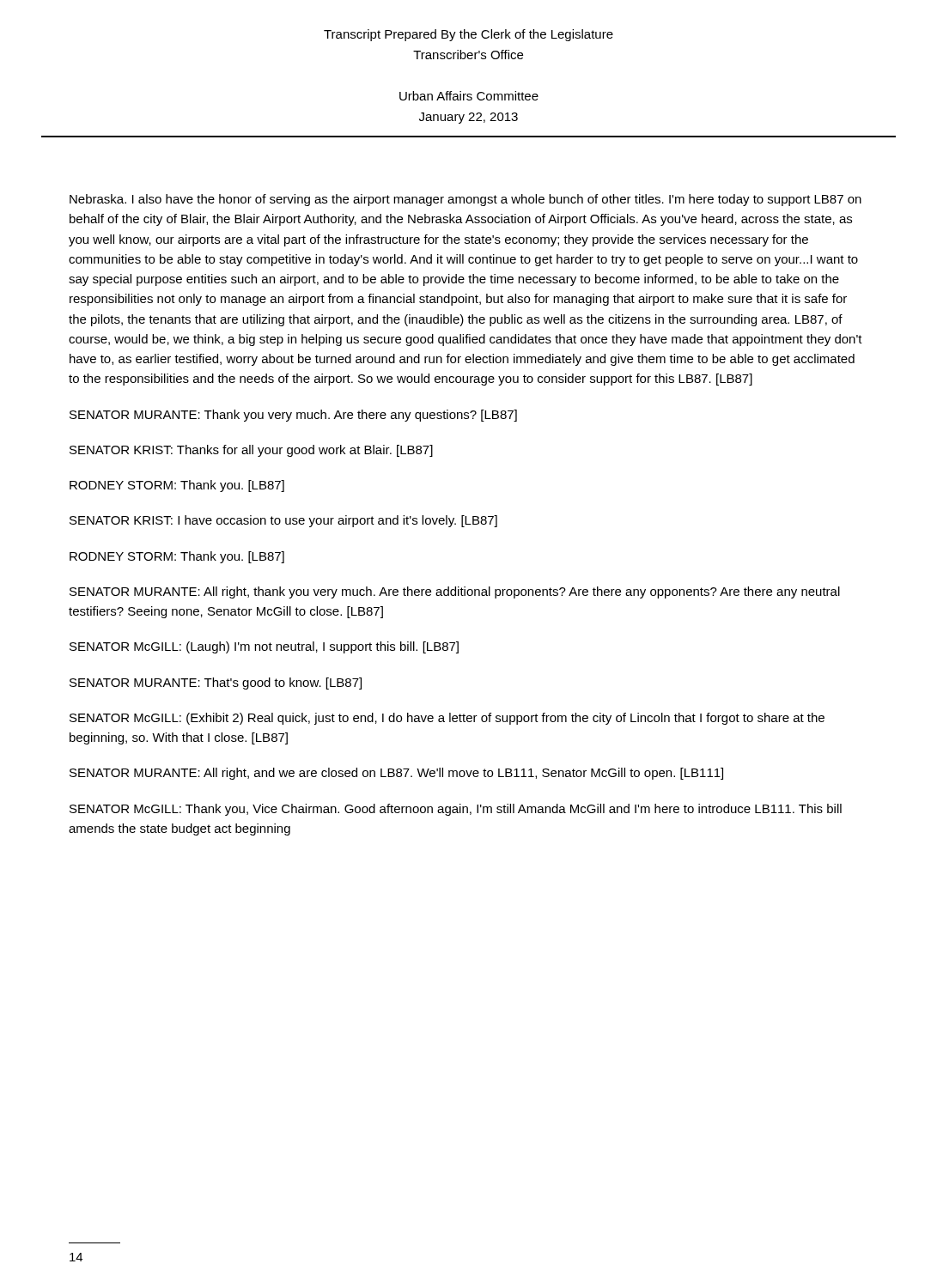Find the text with the text "SENATOR MURANTE: That's good to know. [LB87]"

coord(216,682)
